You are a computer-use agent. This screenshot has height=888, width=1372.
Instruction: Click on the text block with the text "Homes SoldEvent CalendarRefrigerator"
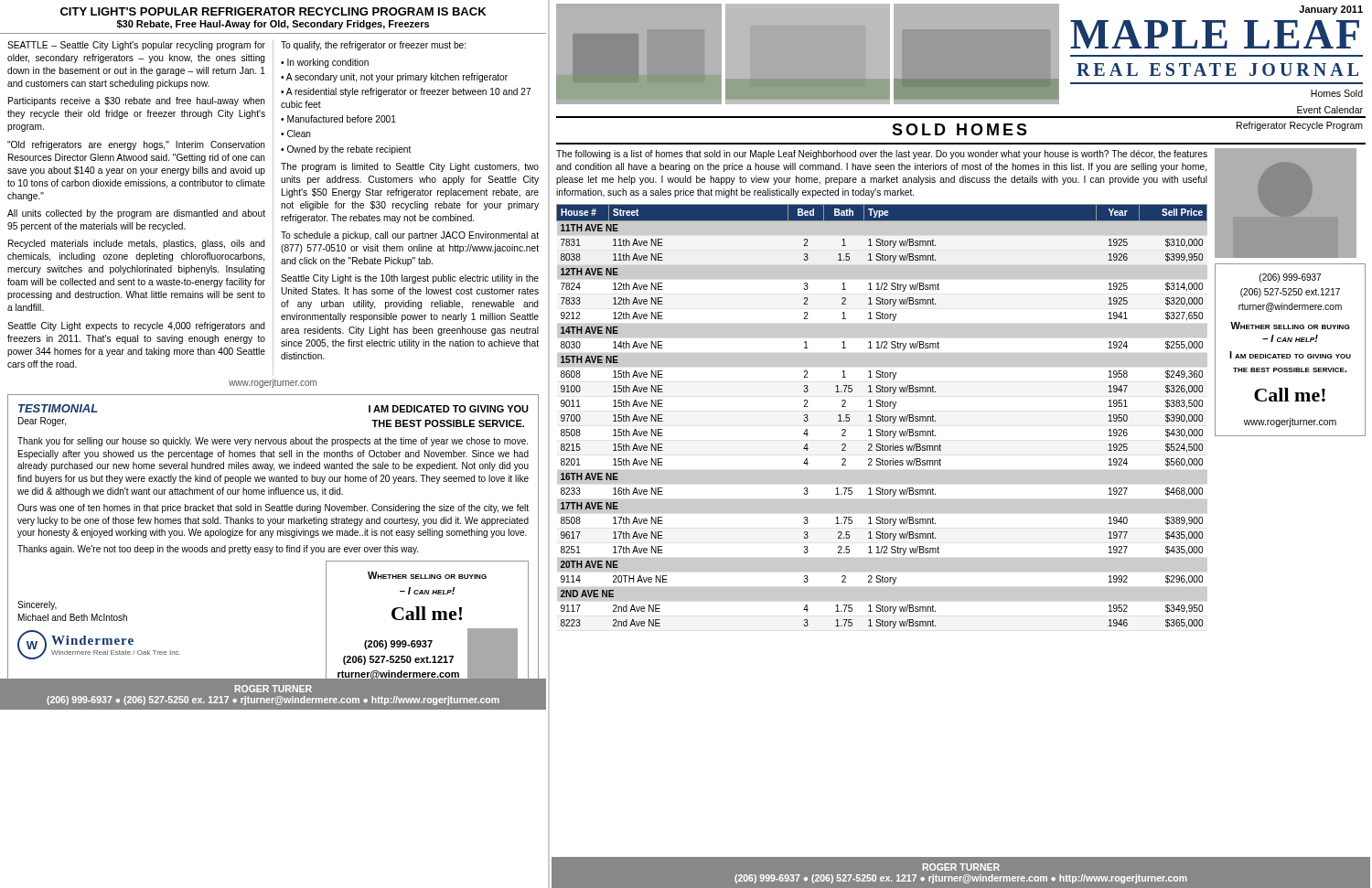click(x=1299, y=109)
